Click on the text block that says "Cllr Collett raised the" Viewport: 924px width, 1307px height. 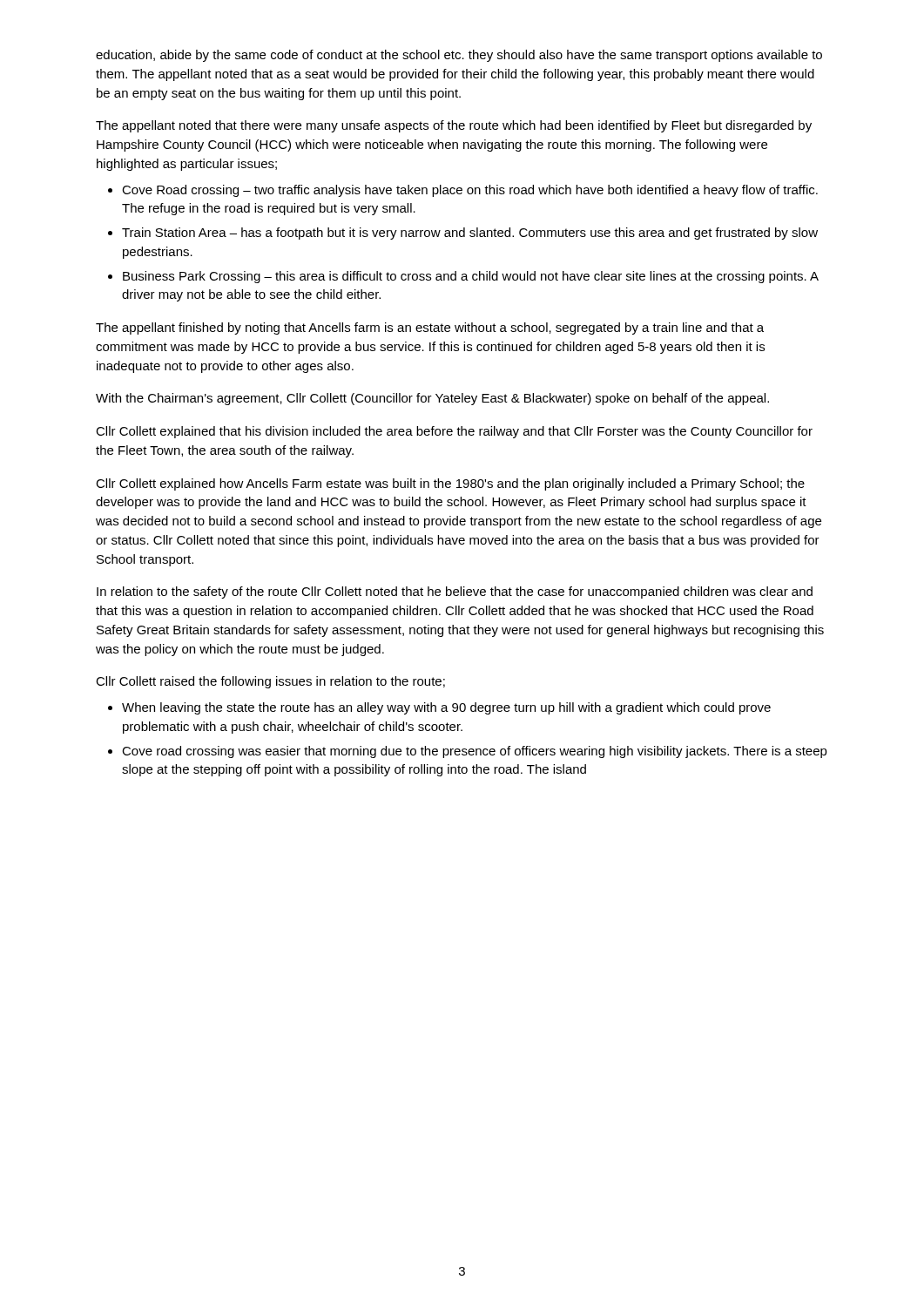point(462,726)
